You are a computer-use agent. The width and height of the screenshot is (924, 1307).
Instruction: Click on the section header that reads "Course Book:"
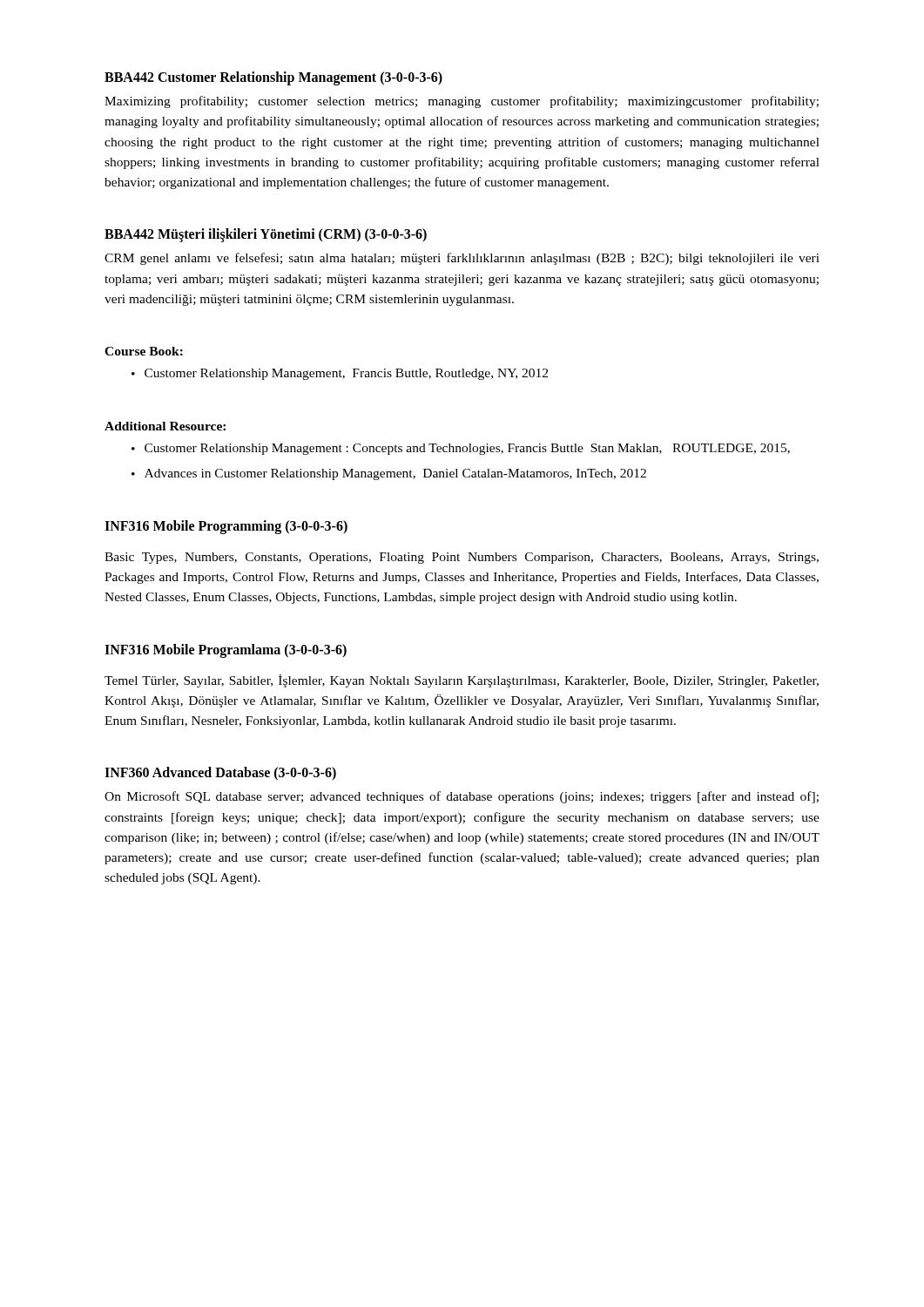pyautogui.click(x=144, y=351)
